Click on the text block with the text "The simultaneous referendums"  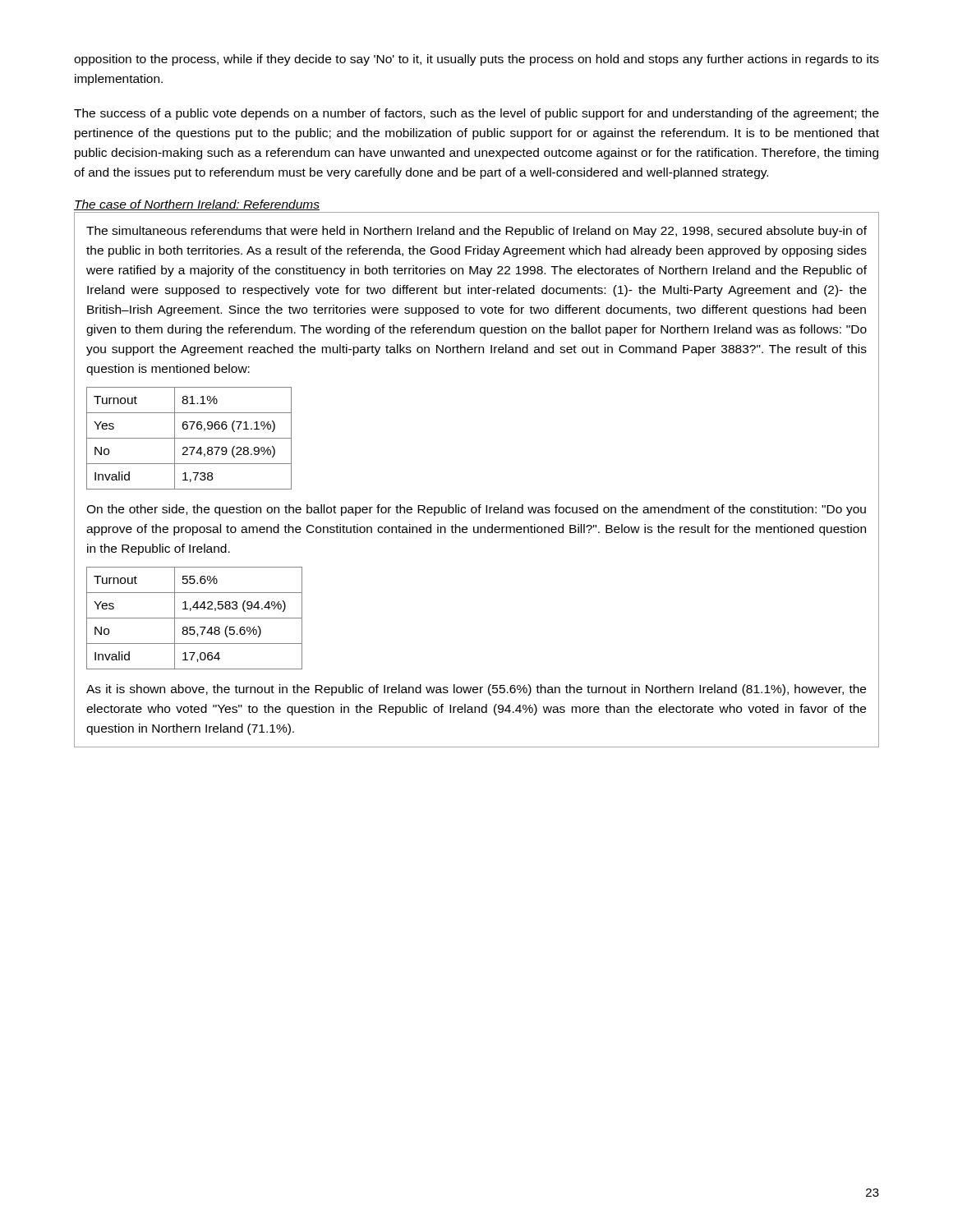click(476, 232)
